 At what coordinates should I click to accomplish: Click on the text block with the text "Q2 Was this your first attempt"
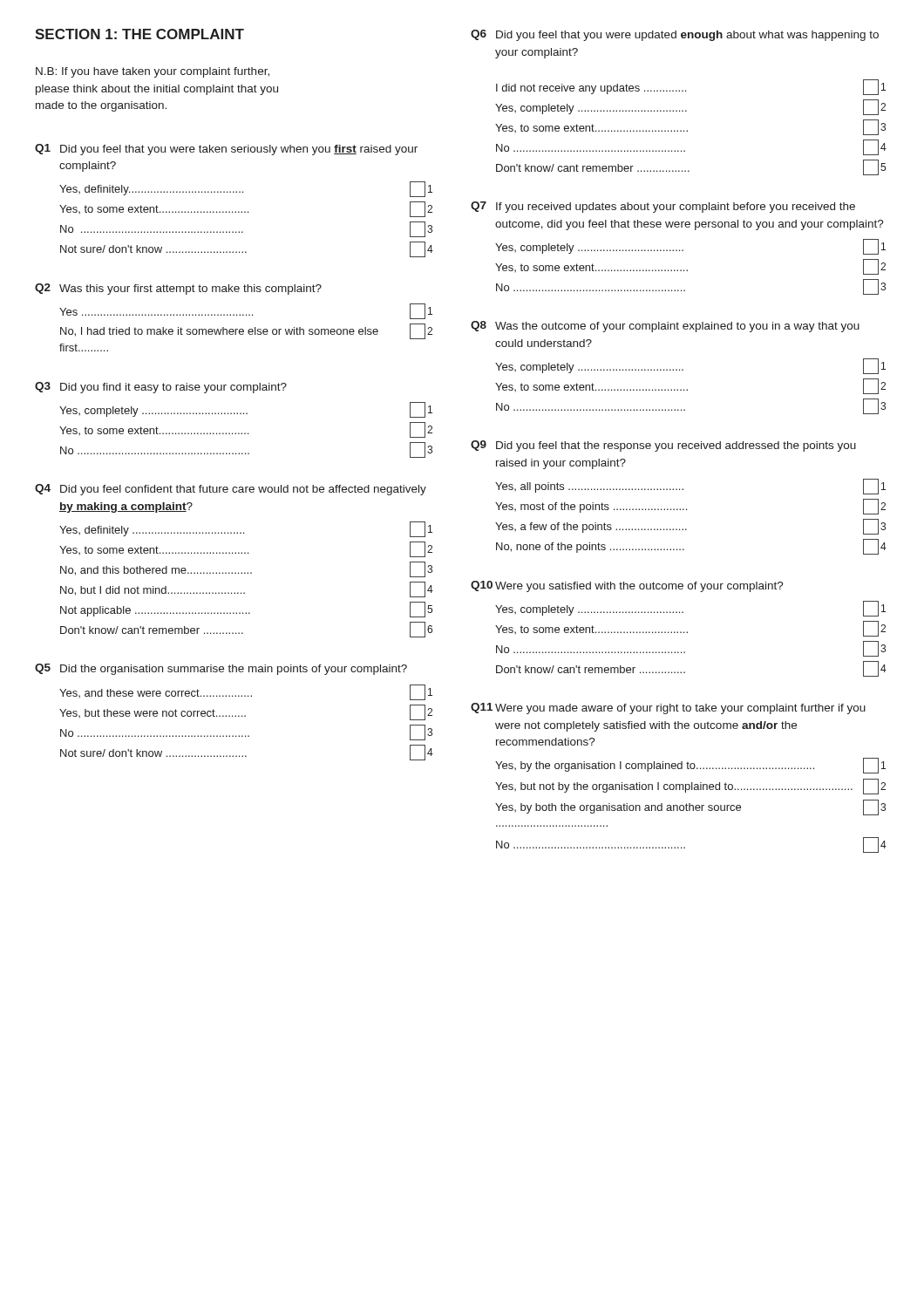(235, 318)
